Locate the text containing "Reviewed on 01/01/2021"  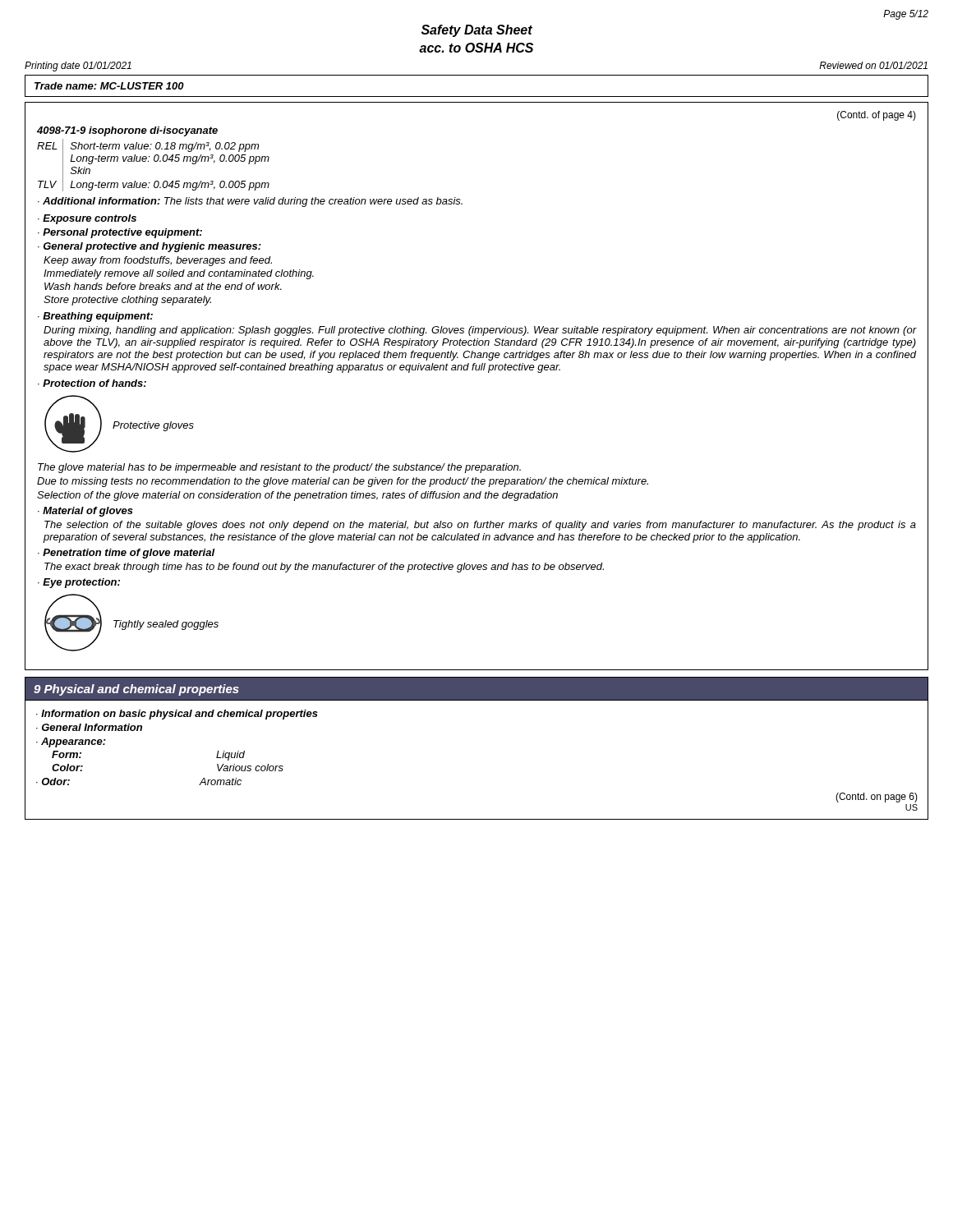874,66
